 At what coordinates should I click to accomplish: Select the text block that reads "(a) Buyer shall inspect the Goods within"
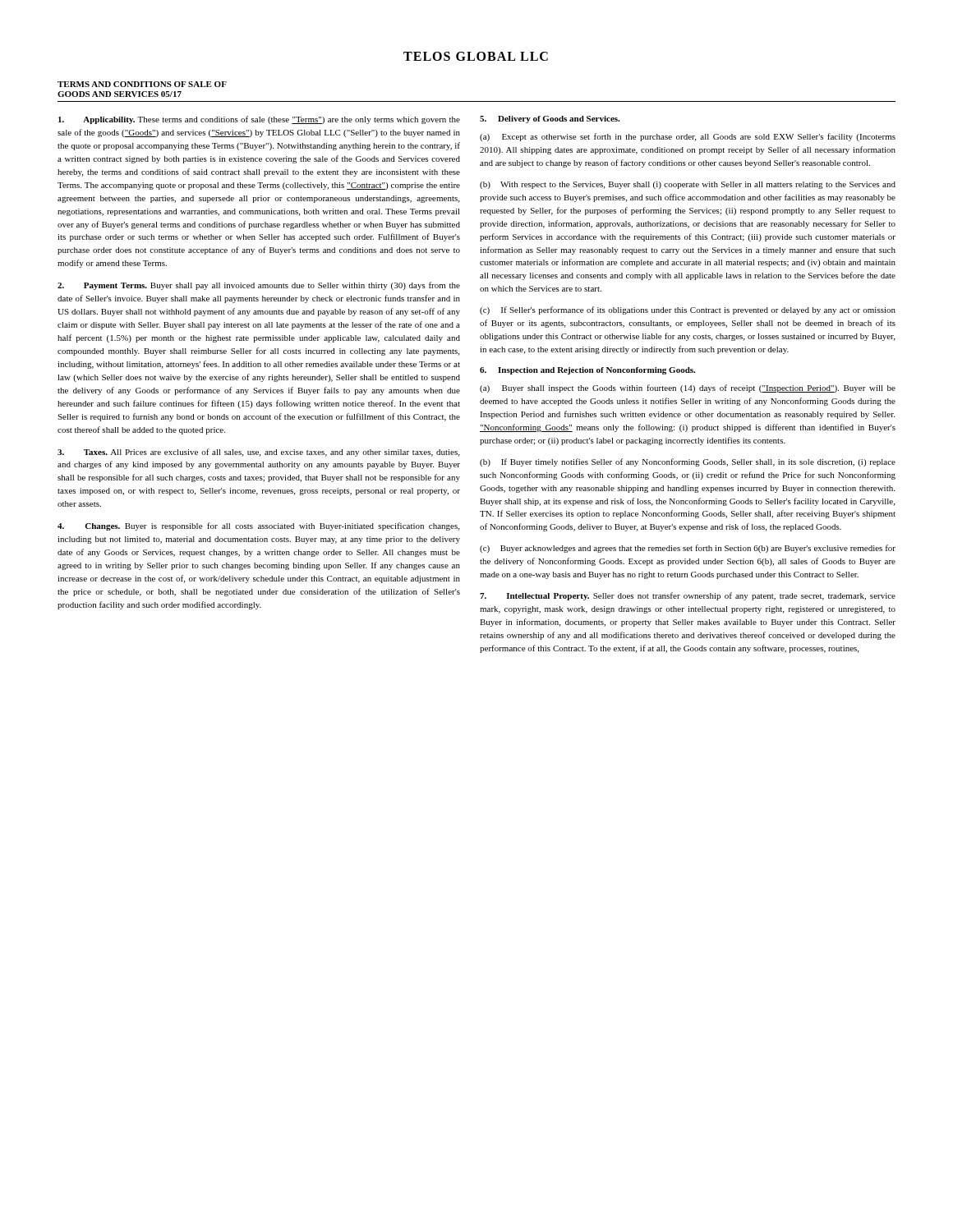coord(688,413)
